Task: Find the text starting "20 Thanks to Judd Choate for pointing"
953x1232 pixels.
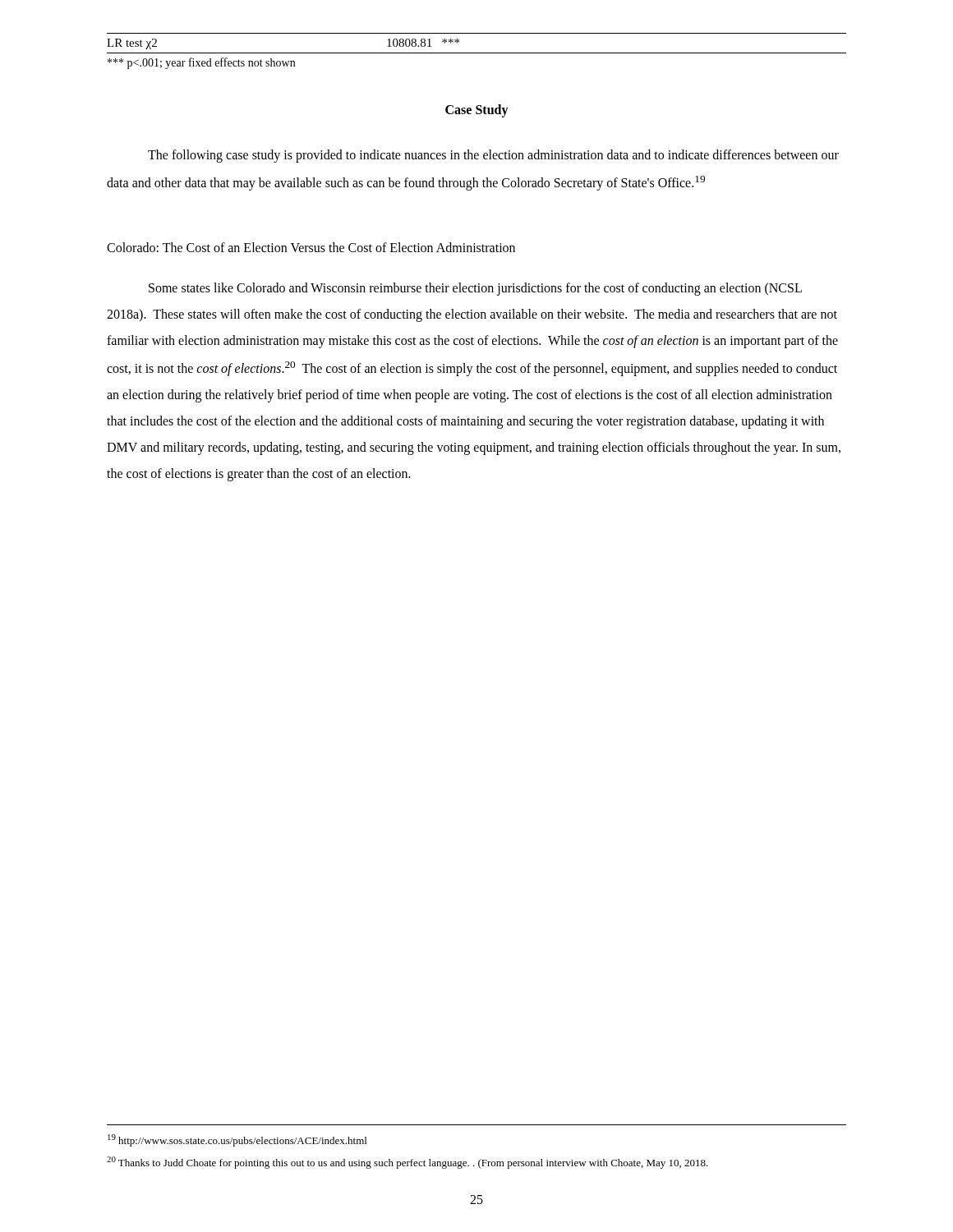Action: point(476,1162)
